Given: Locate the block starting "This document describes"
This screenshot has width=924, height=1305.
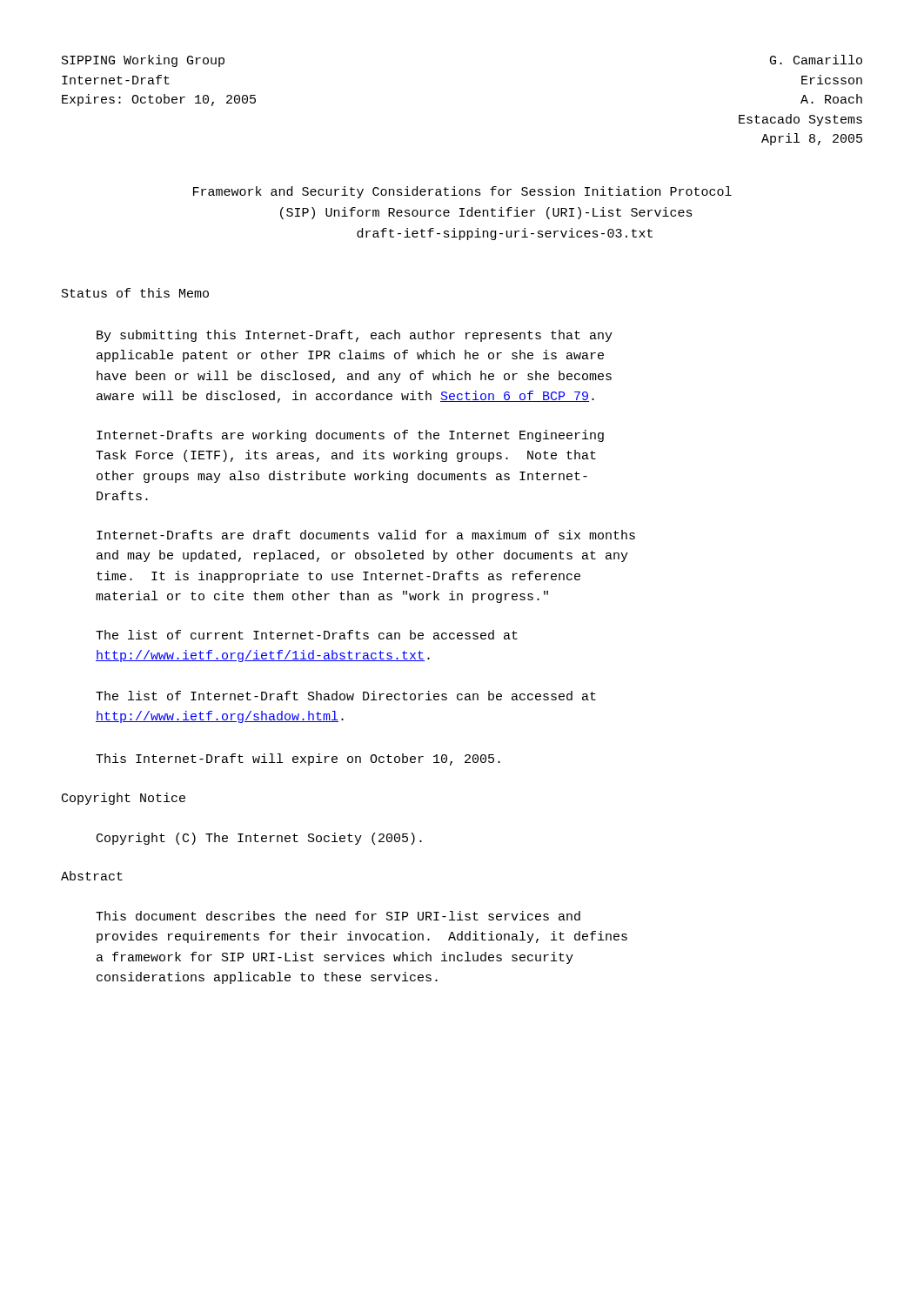Looking at the screenshot, I should [362, 948].
